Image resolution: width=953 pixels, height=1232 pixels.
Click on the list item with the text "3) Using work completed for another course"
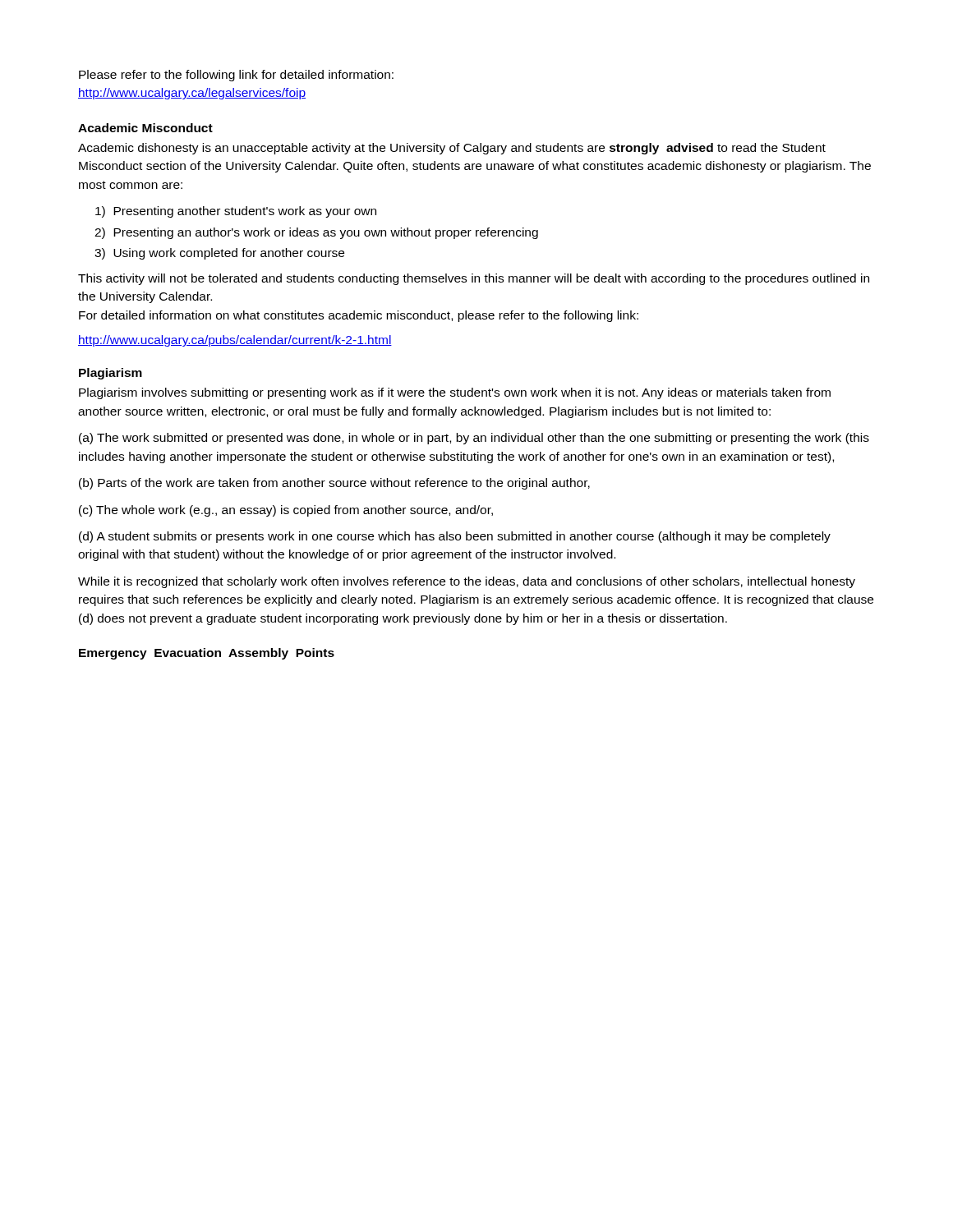pyautogui.click(x=220, y=253)
